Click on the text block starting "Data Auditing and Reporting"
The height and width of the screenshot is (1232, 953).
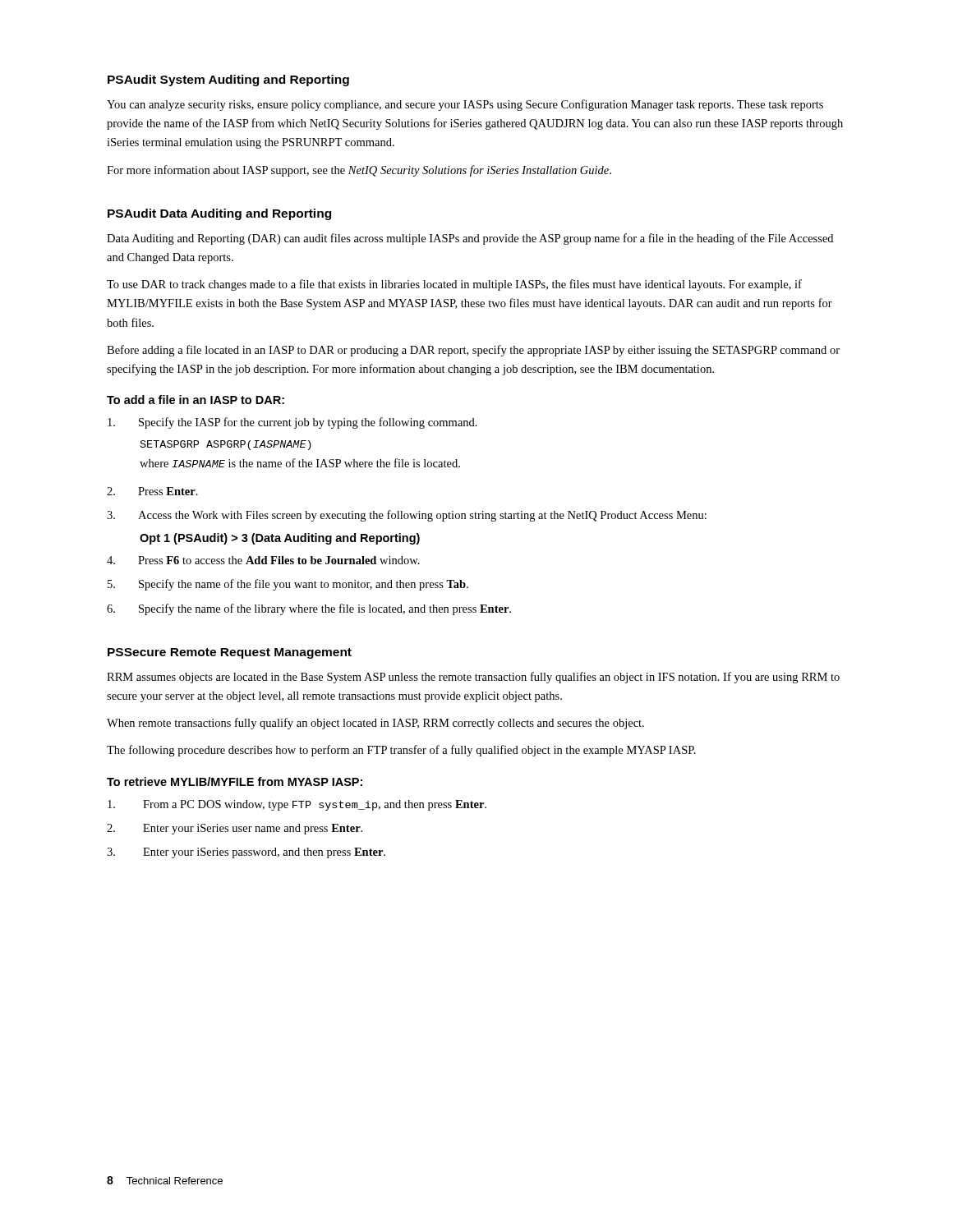click(470, 248)
